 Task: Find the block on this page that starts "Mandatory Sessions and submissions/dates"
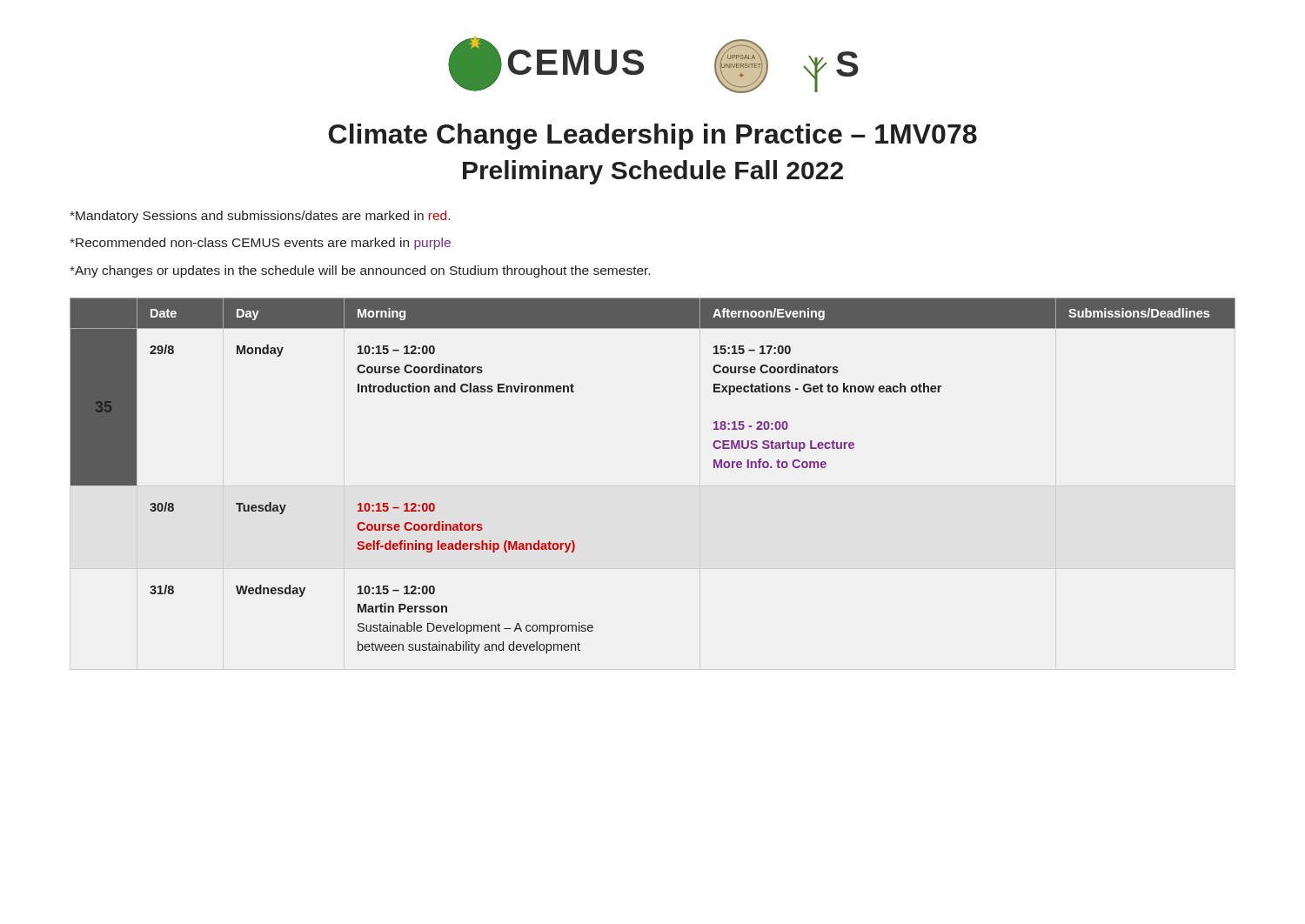pos(260,217)
